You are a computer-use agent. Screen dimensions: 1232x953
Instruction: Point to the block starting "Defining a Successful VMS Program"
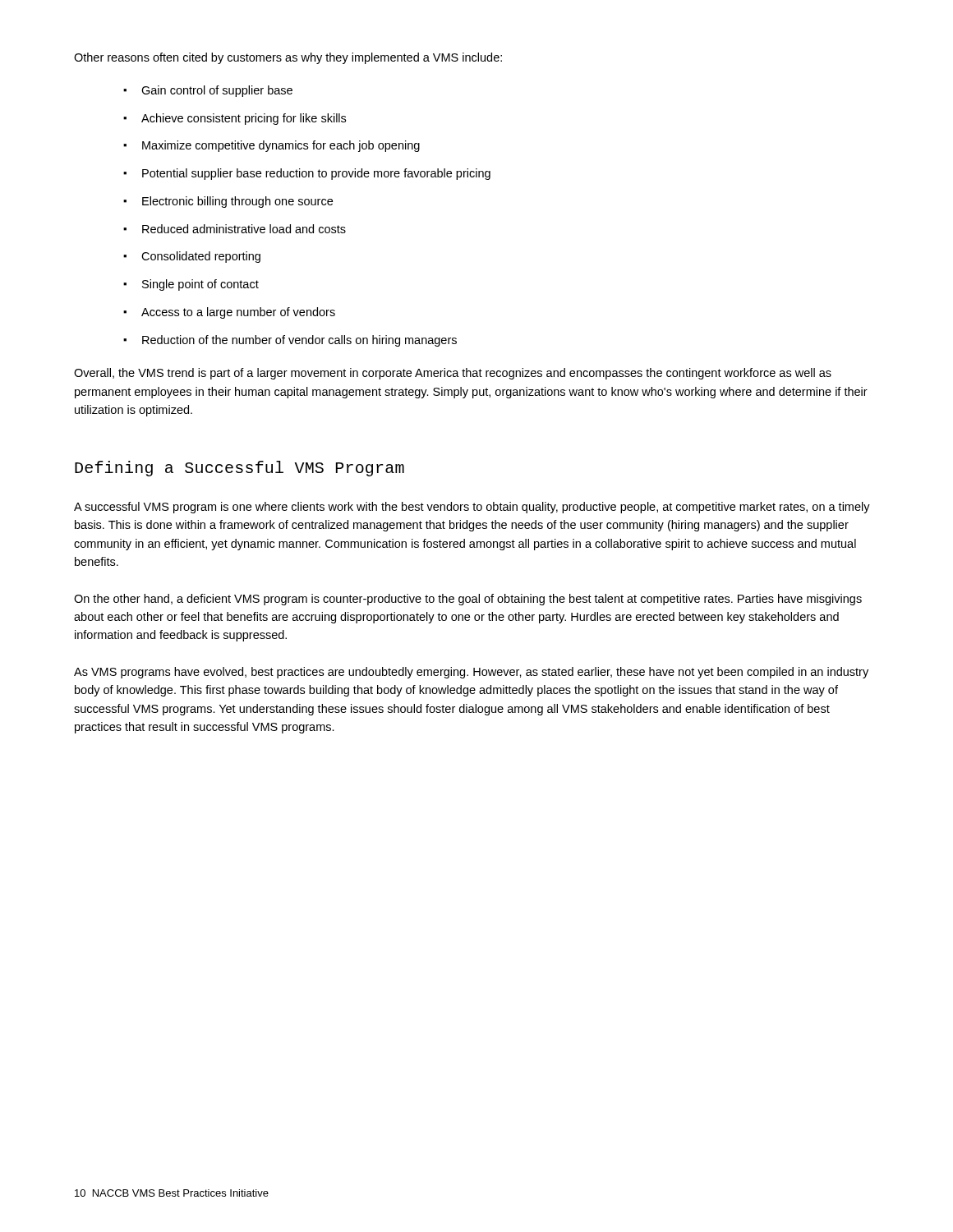[239, 468]
